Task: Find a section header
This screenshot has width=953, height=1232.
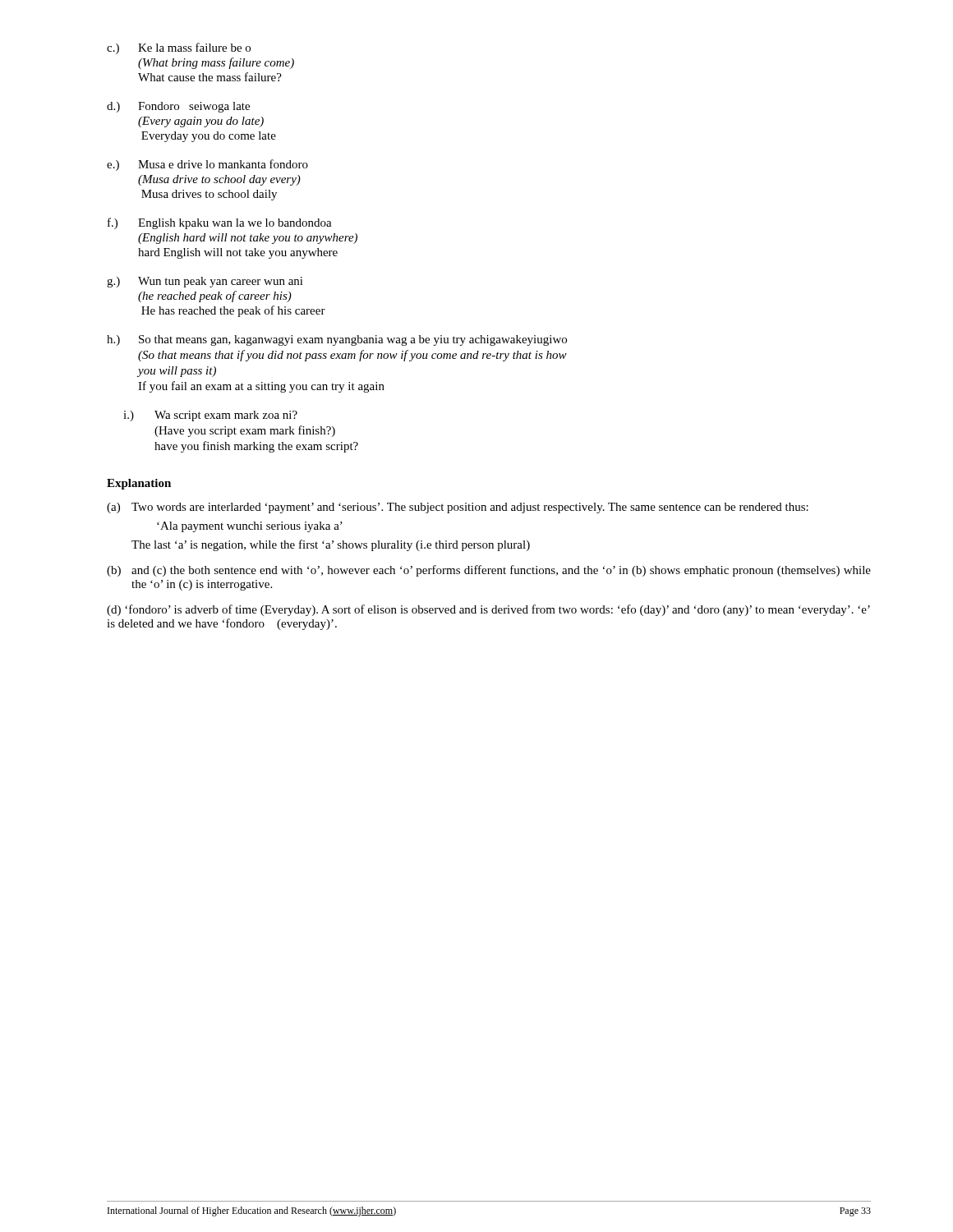Action: tap(139, 483)
